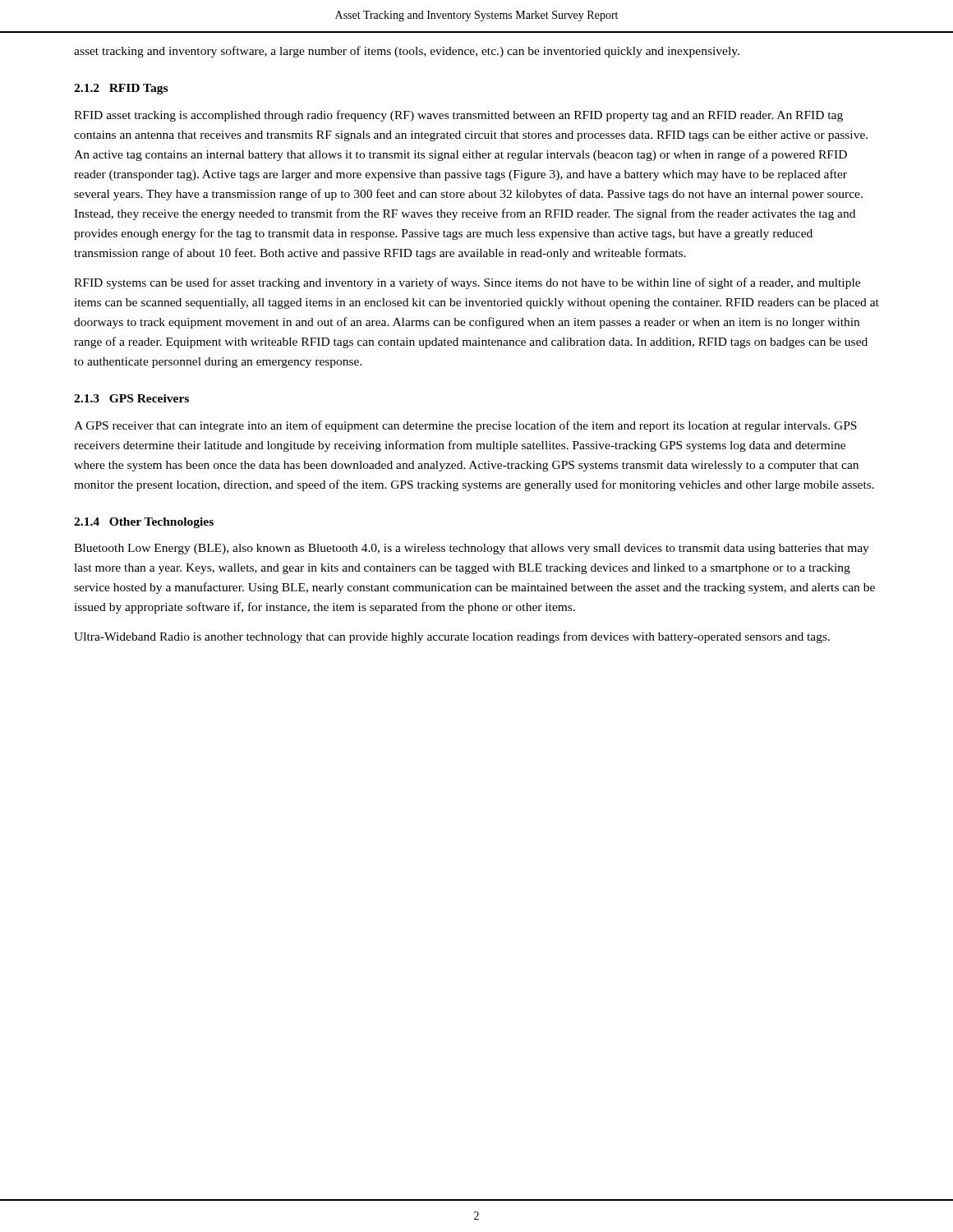Select the section header containing "2.1.3 GPS Receivers"

132,398
